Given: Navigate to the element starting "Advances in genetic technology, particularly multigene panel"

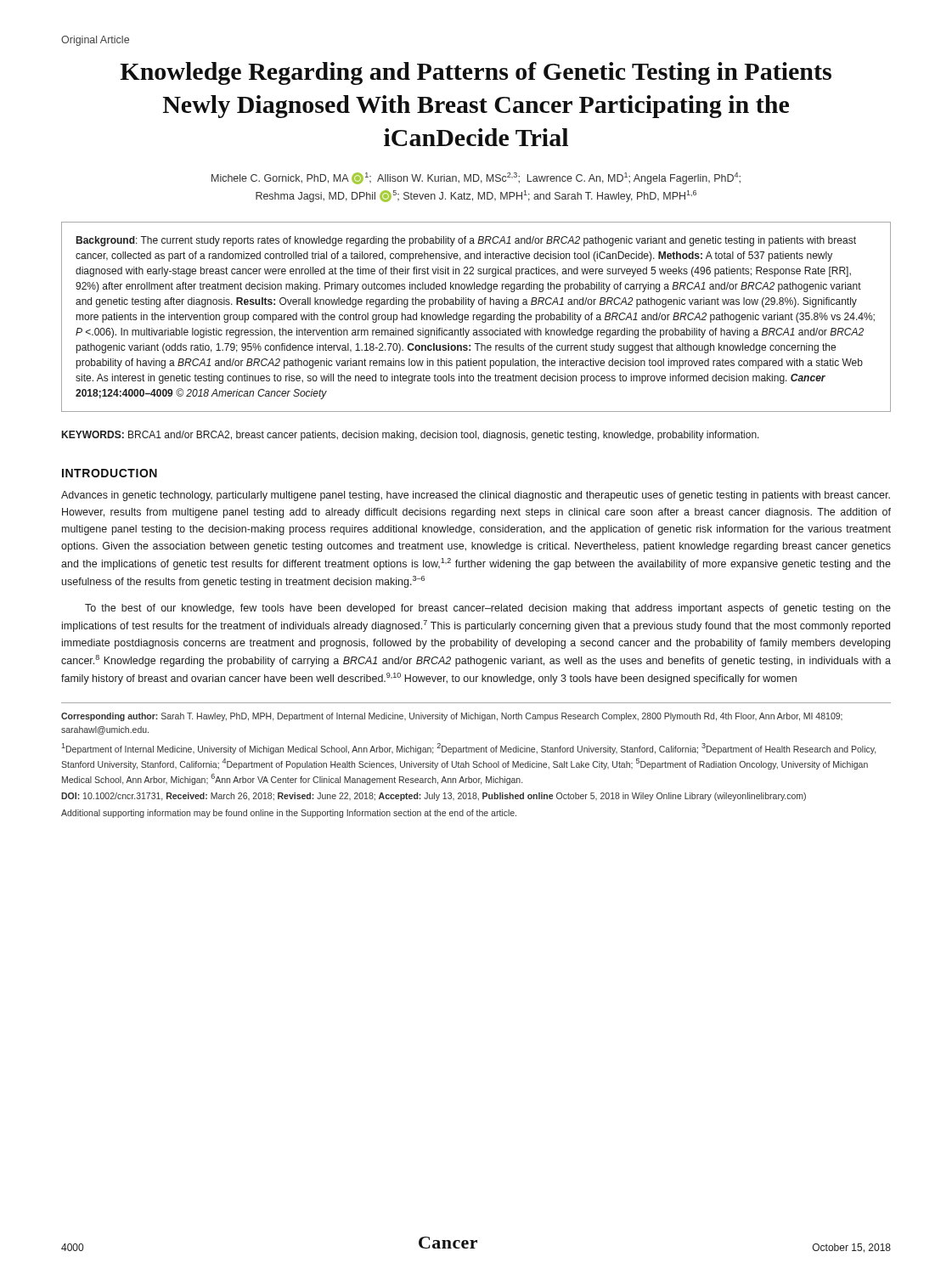Looking at the screenshot, I should point(476,496).
